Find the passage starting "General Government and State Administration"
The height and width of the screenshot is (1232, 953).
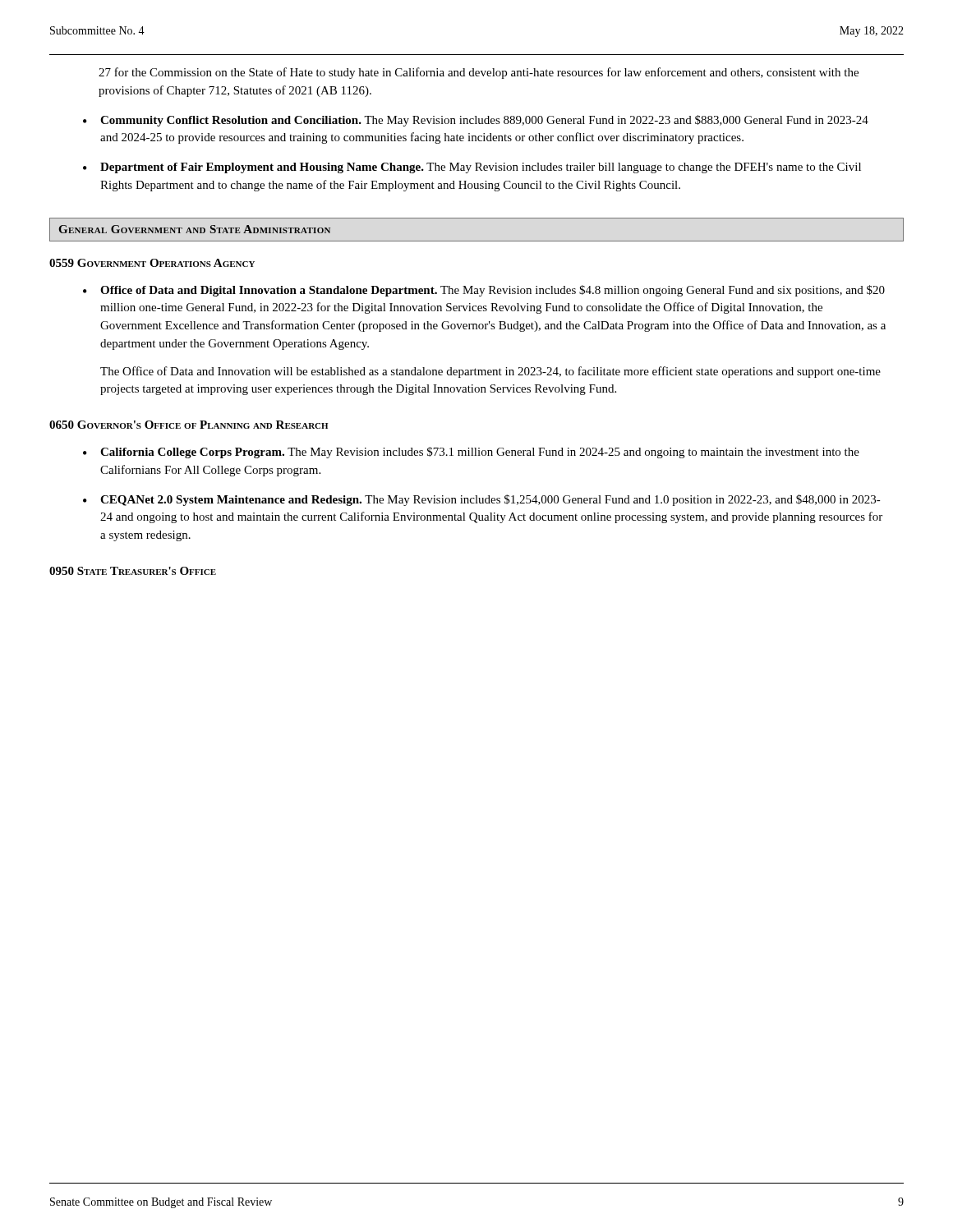click(195, 229)
